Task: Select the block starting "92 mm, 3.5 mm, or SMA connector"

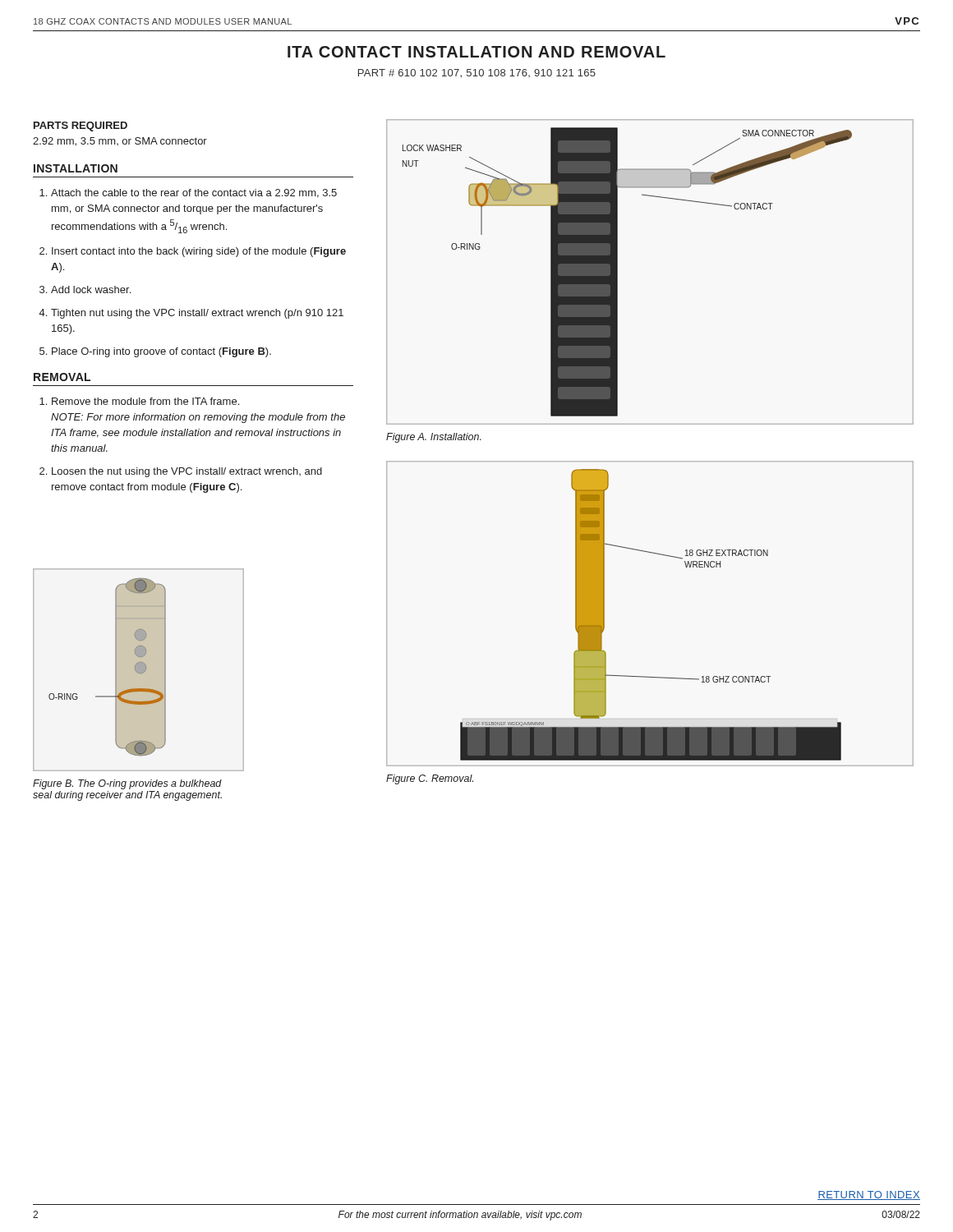Action: point(120,141)
